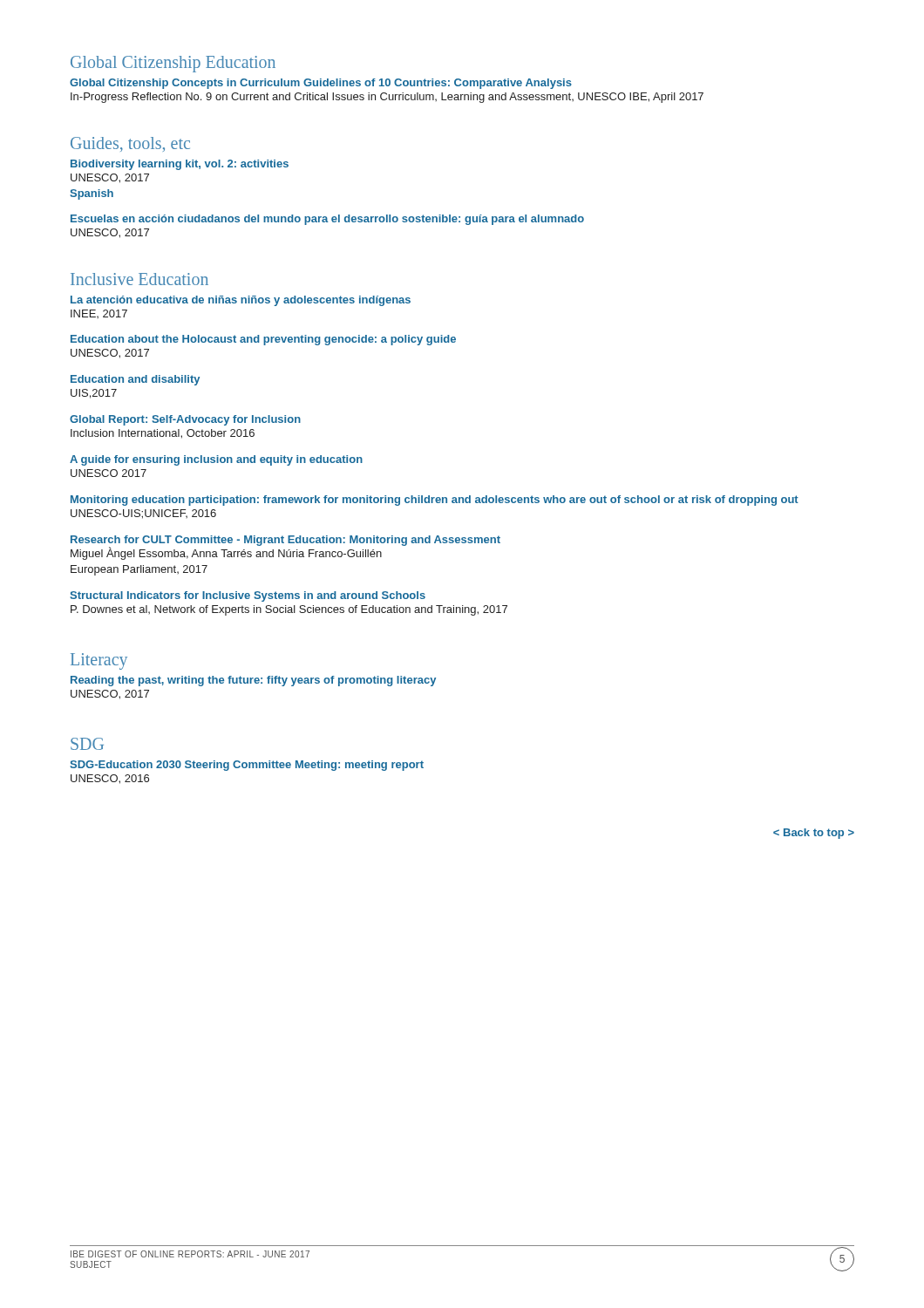924x1308 pixels.
Task: Select the text block that reads "La atención educativa de"
Action: [240, 306]
